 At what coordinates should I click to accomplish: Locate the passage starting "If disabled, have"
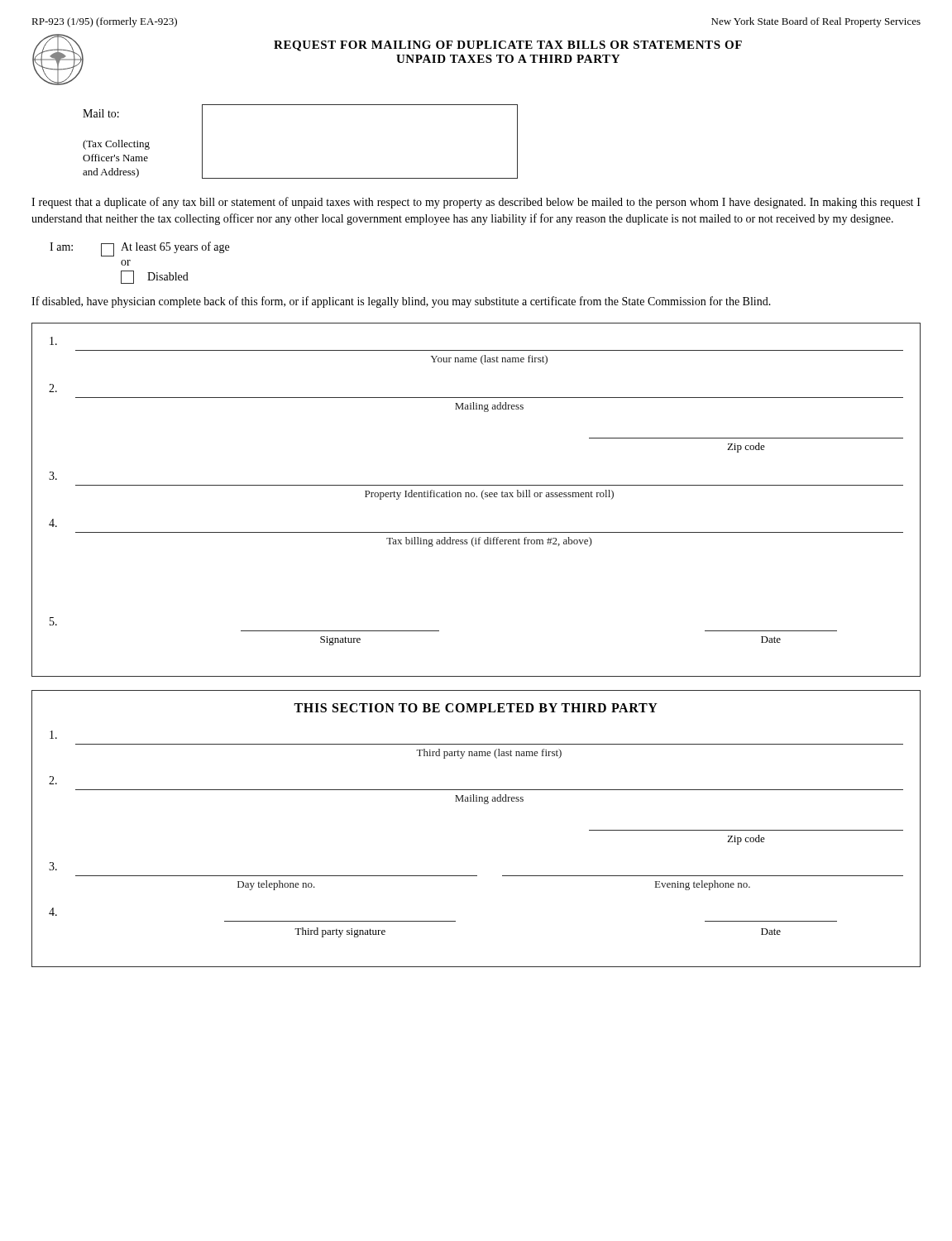[401, 302]
